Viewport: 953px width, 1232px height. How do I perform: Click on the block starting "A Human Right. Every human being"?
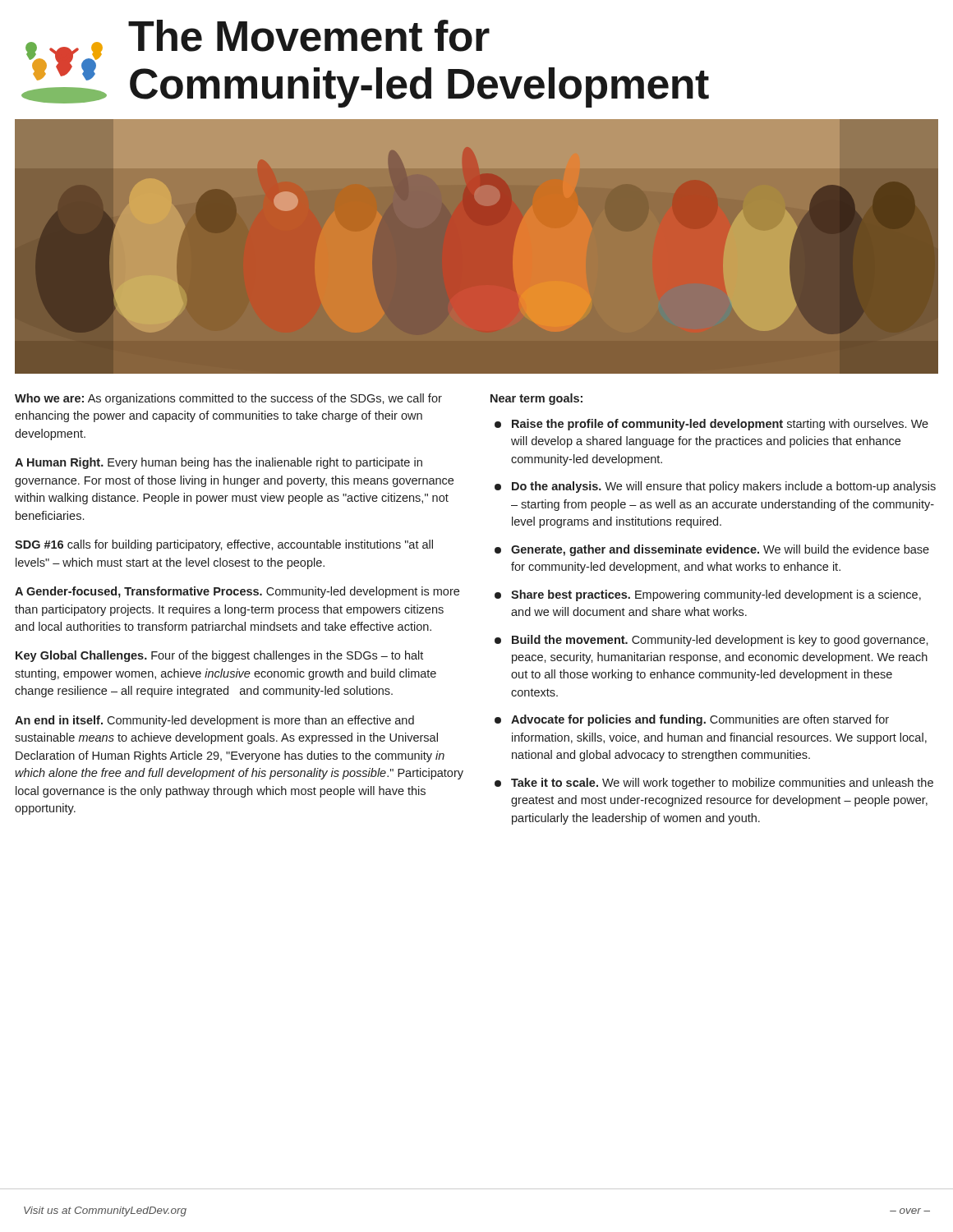239,490
